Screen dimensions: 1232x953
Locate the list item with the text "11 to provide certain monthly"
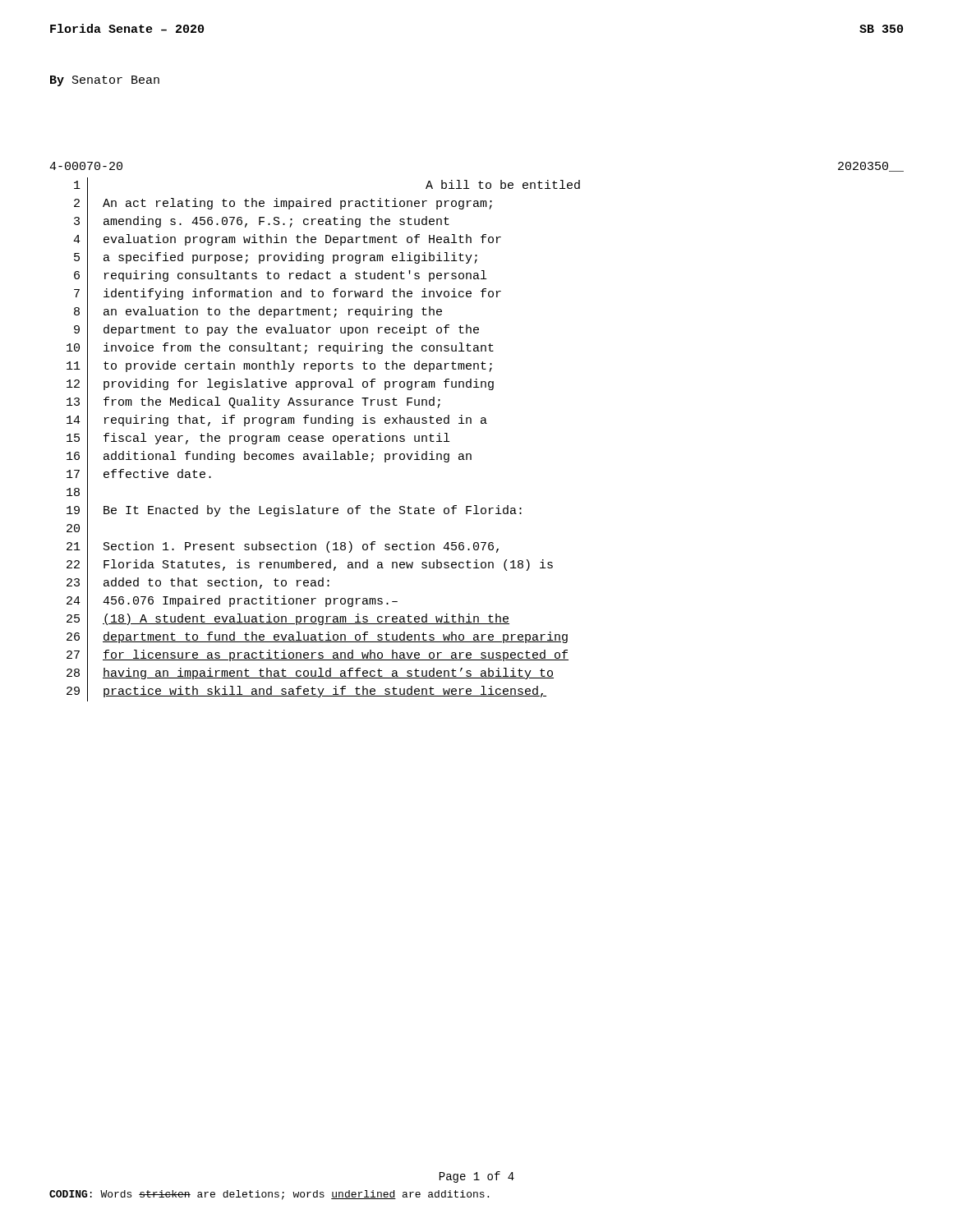[x=476, y=367]
